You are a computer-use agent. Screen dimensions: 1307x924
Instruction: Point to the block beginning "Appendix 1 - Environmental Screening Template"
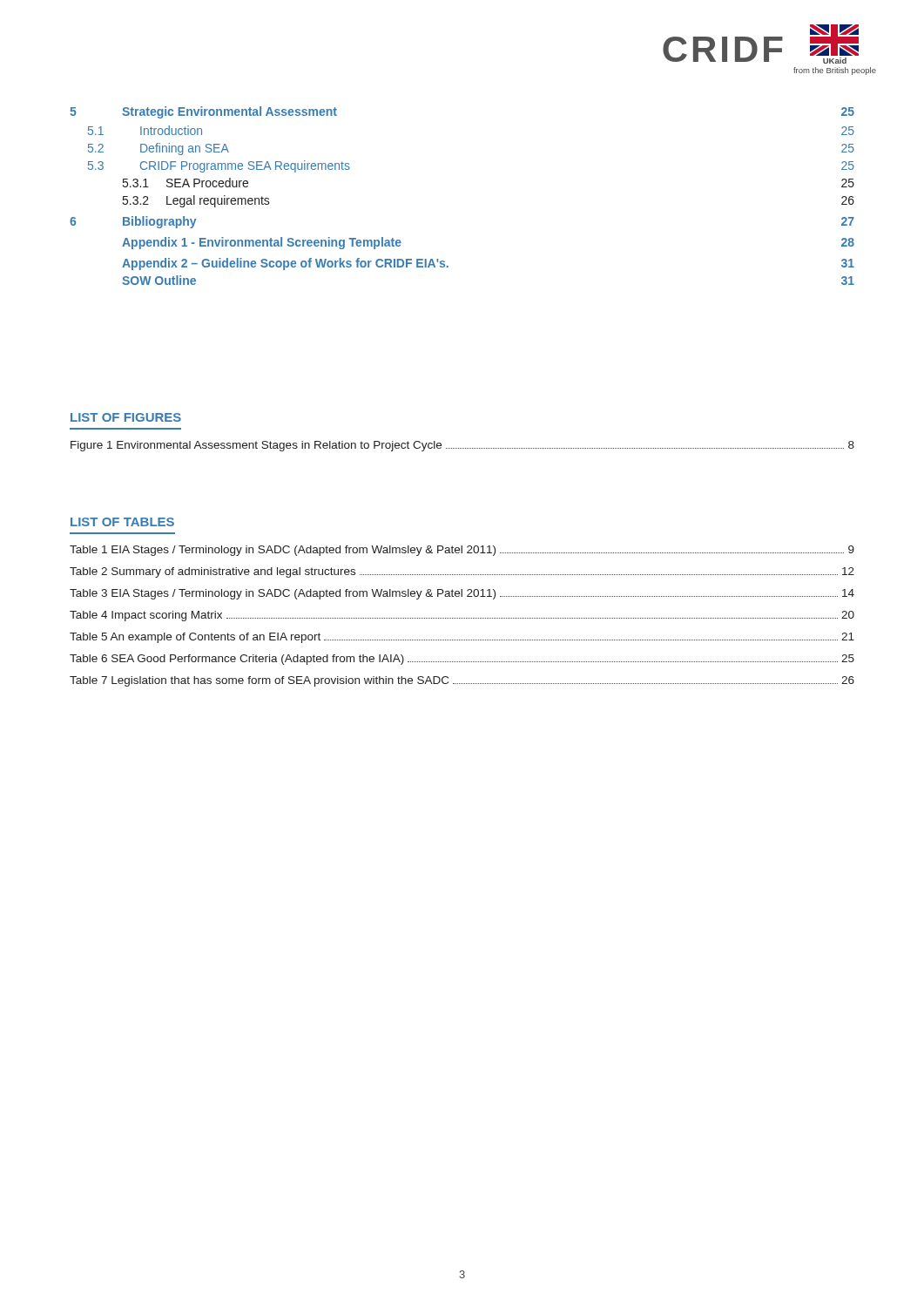pyautogui.click(x=258, y=243)
